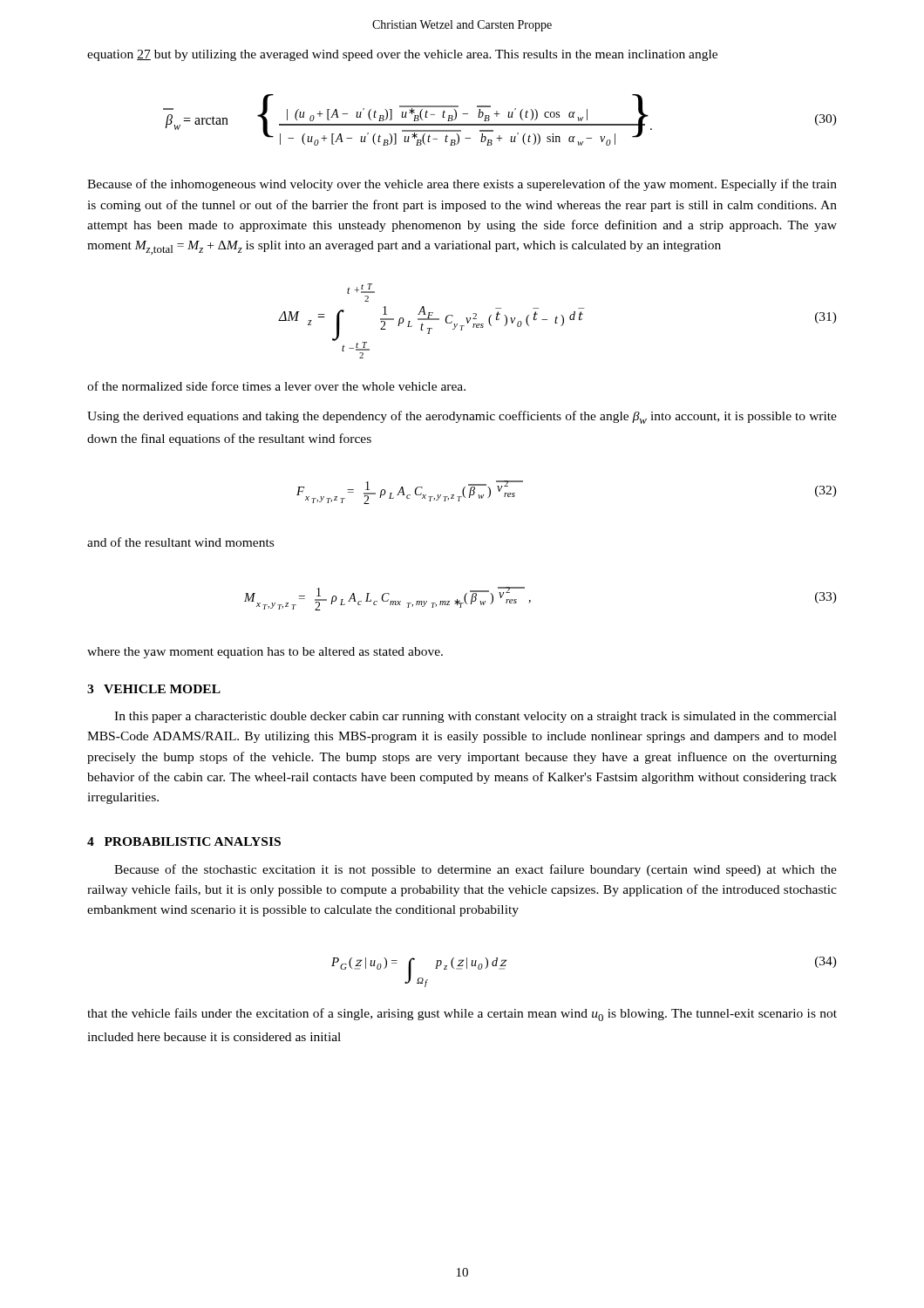
Task: Find the text block that says "of the normalized side force times"
Action: click(277, 386)
